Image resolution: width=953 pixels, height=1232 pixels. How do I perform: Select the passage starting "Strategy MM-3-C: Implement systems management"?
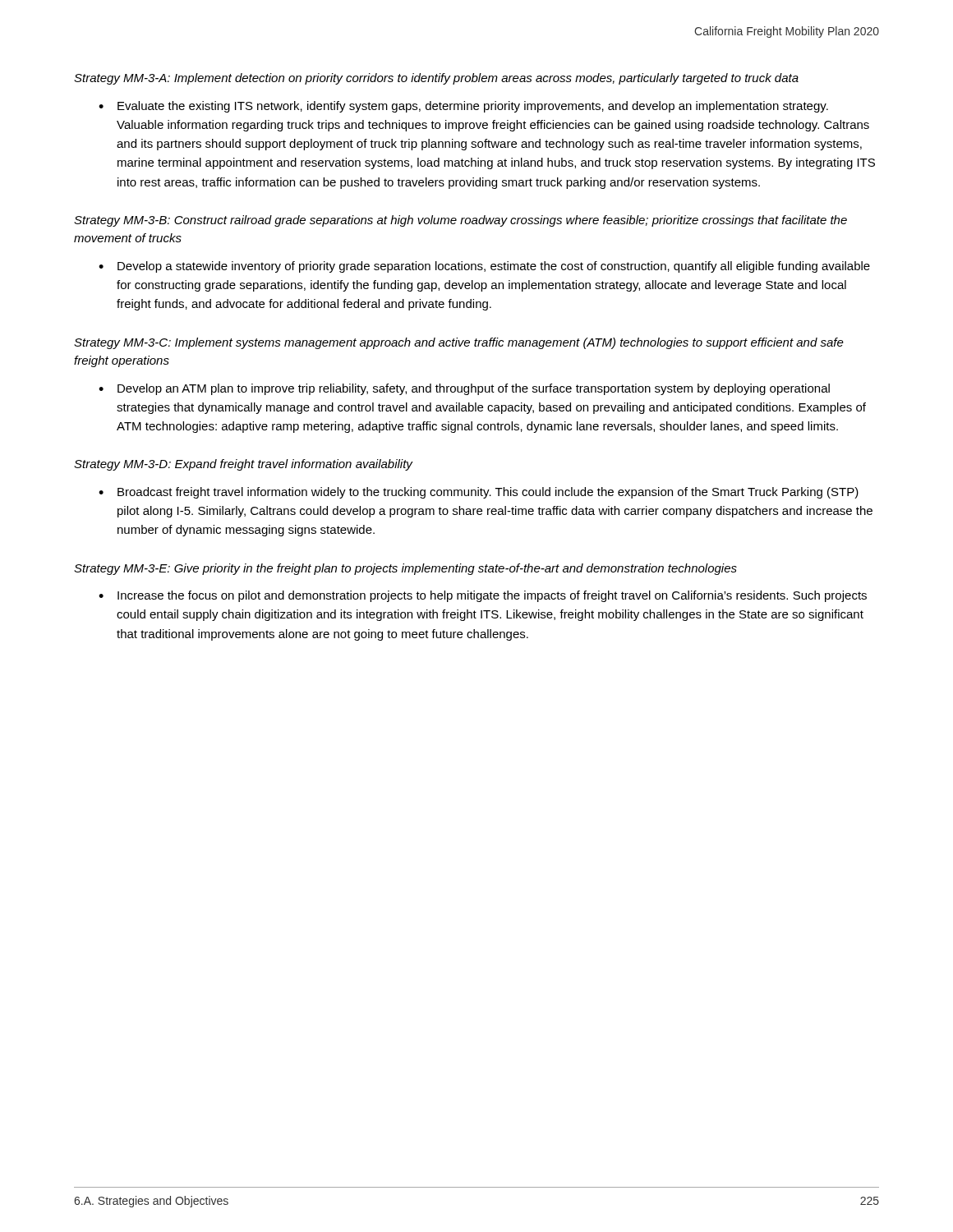[459, 351]
